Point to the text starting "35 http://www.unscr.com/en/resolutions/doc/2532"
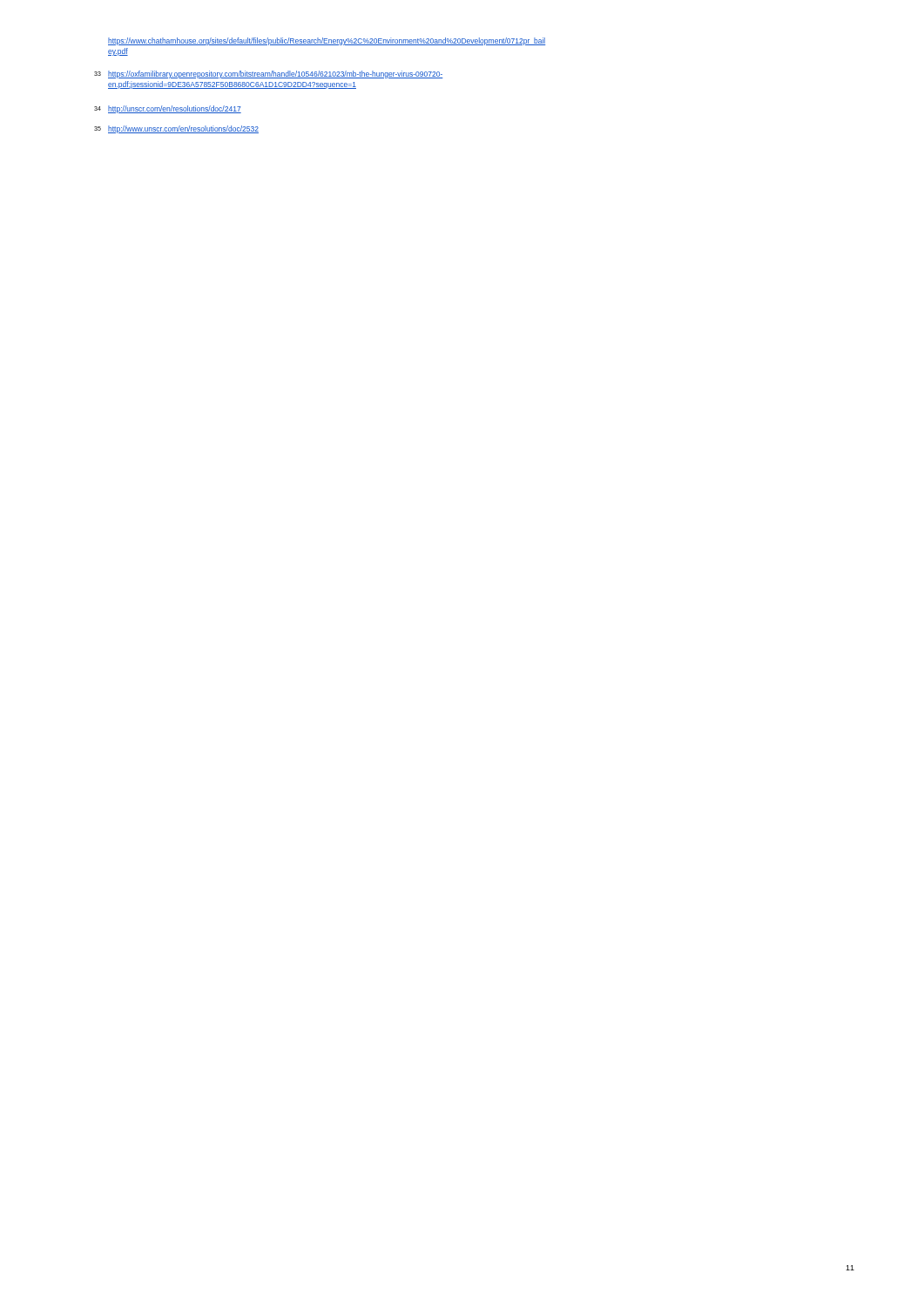Screen dimensions: 1307x924 176,129
